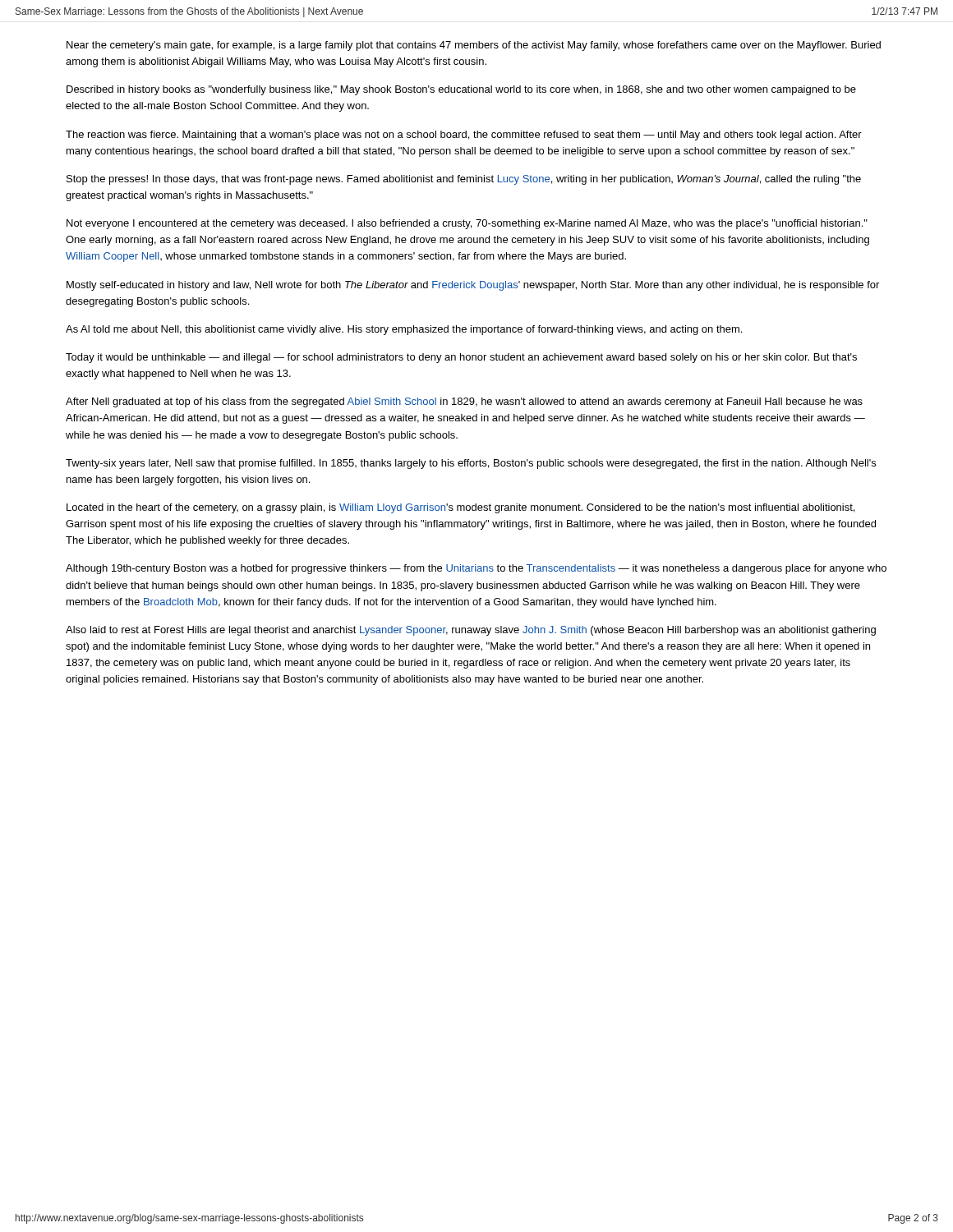Image resolution: width=953 pixels, height=1232 pixels.
Task: Click on the text block that says "Described in history books as "wonderfully business"
Action: click(461, 98)
